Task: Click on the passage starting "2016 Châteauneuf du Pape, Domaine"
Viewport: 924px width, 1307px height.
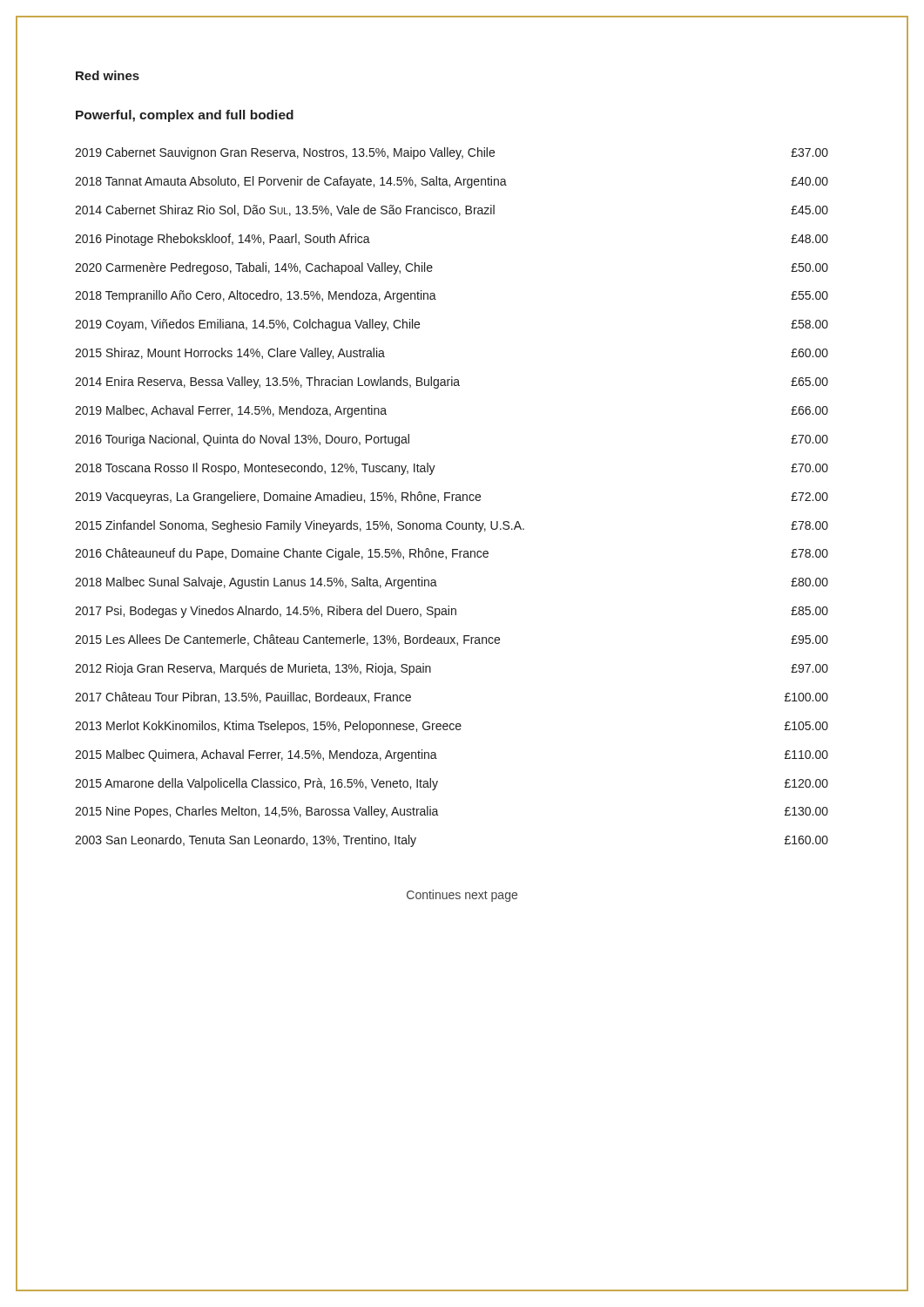Action: coord(452,554)
